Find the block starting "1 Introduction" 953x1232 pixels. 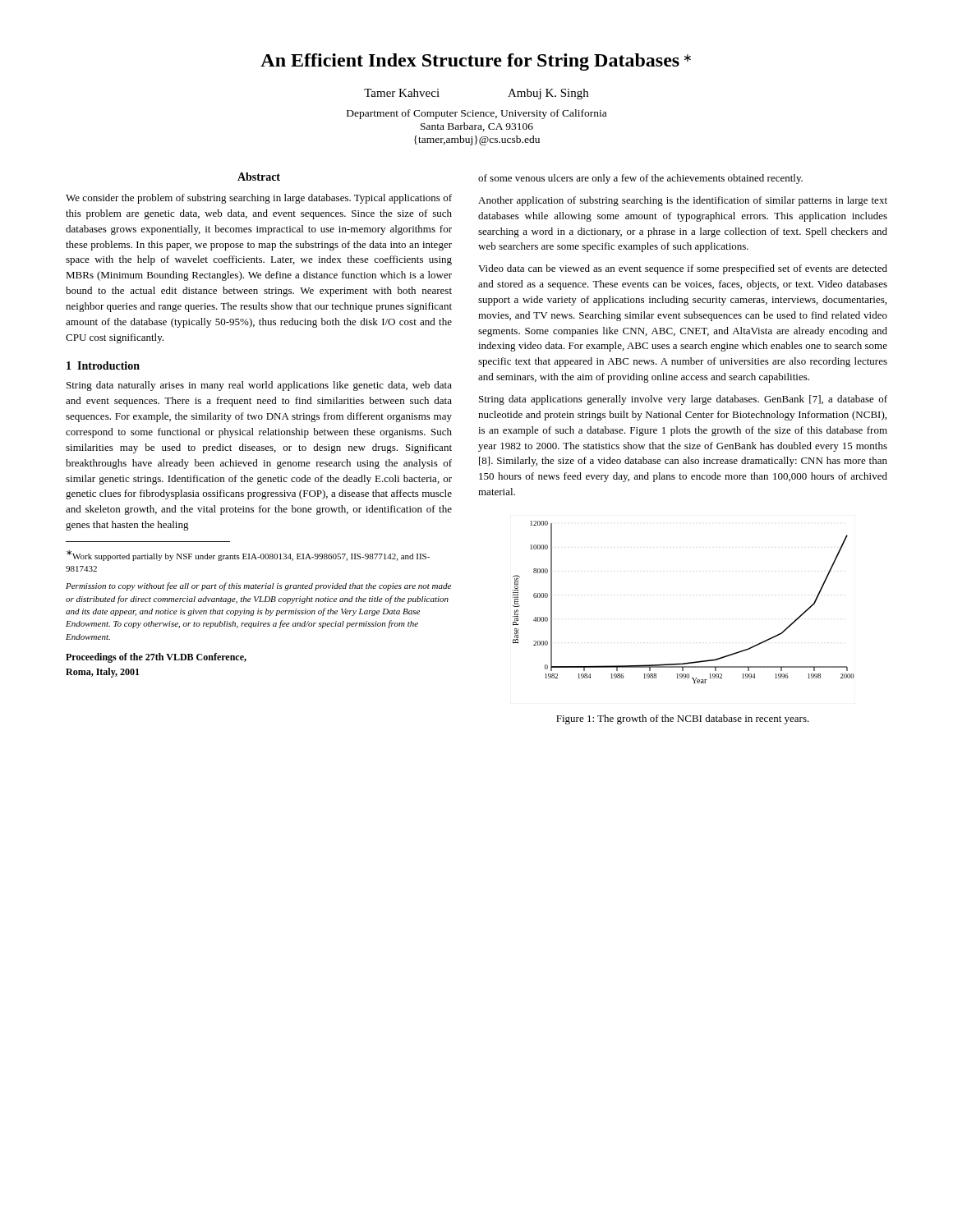tap(103, 366)
